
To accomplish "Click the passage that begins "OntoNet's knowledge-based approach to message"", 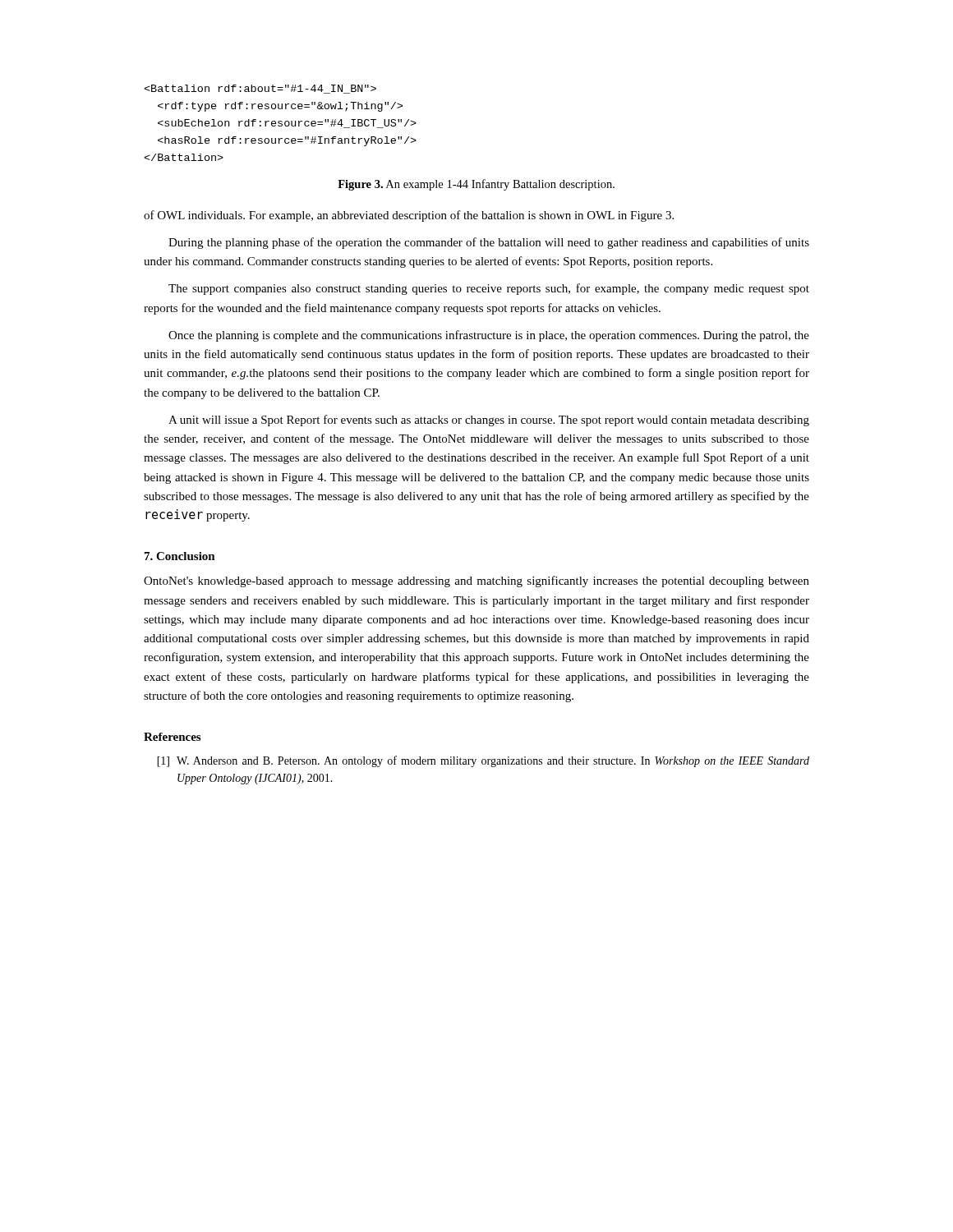I will point(476,638).
